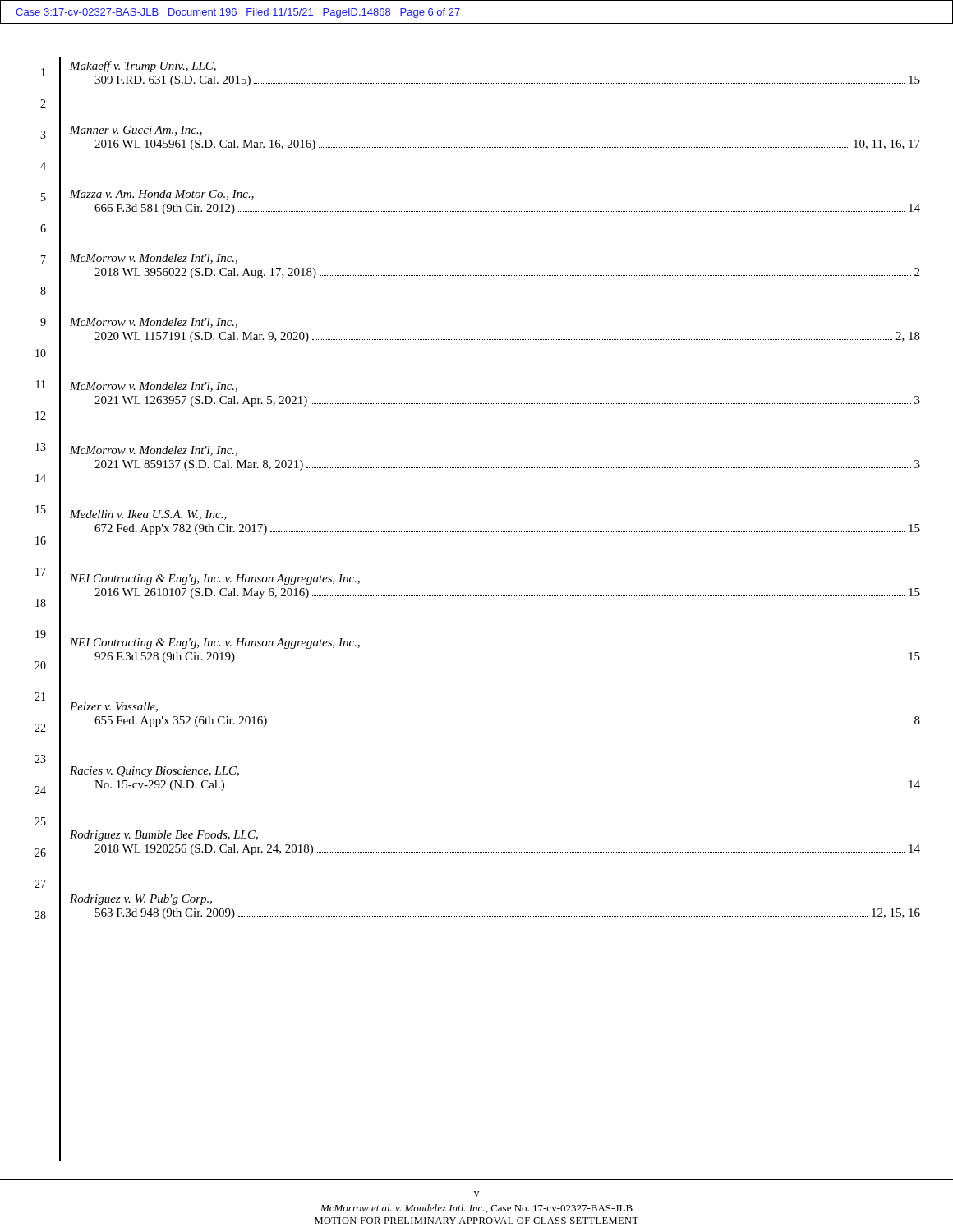
Task: Find the list item that says "Pelzer v. Vassalle, 655 Fed. App'x"
Action: click(x=495, y=714)
